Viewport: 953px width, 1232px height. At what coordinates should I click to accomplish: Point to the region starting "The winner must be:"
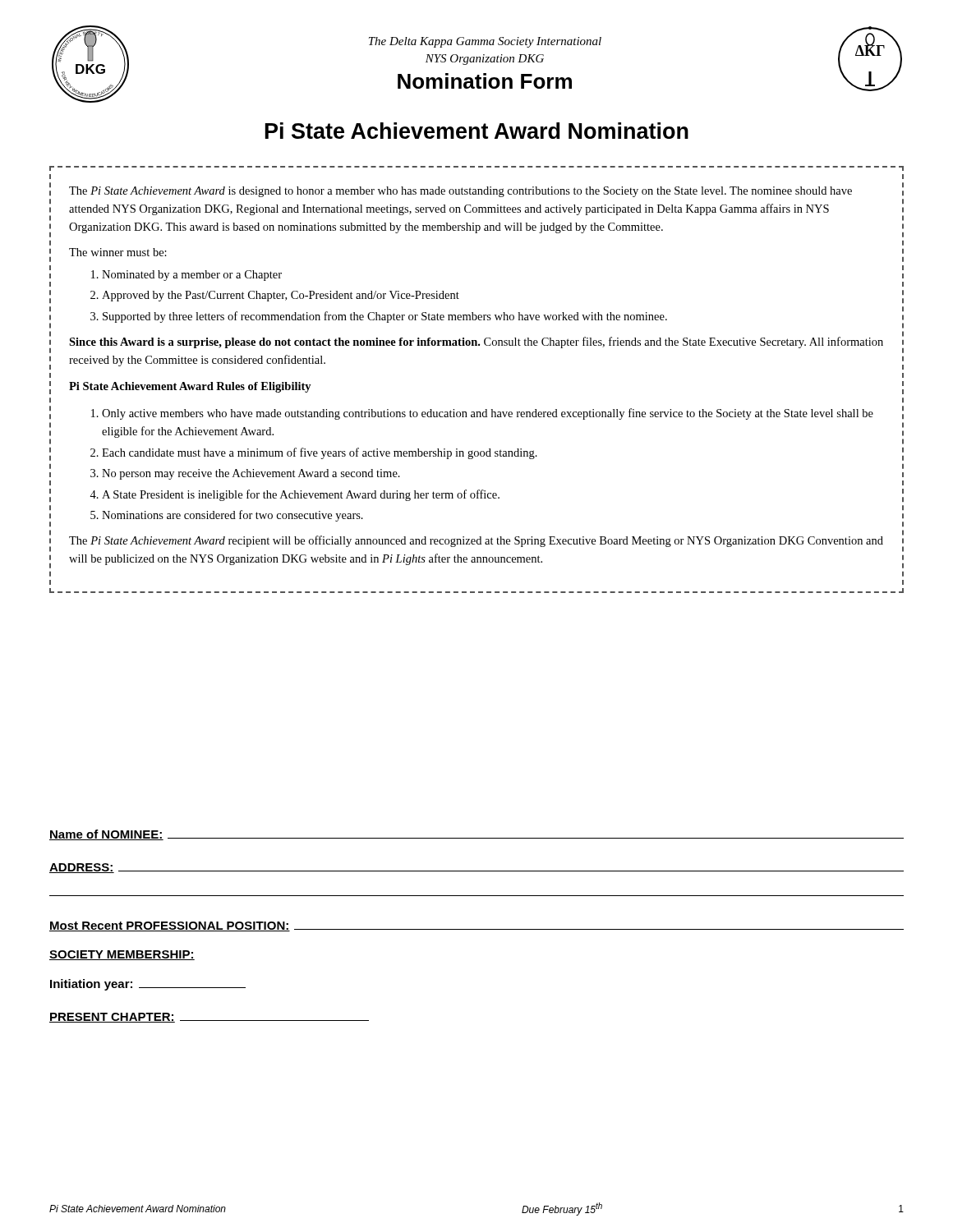click(x=118, y=252)
